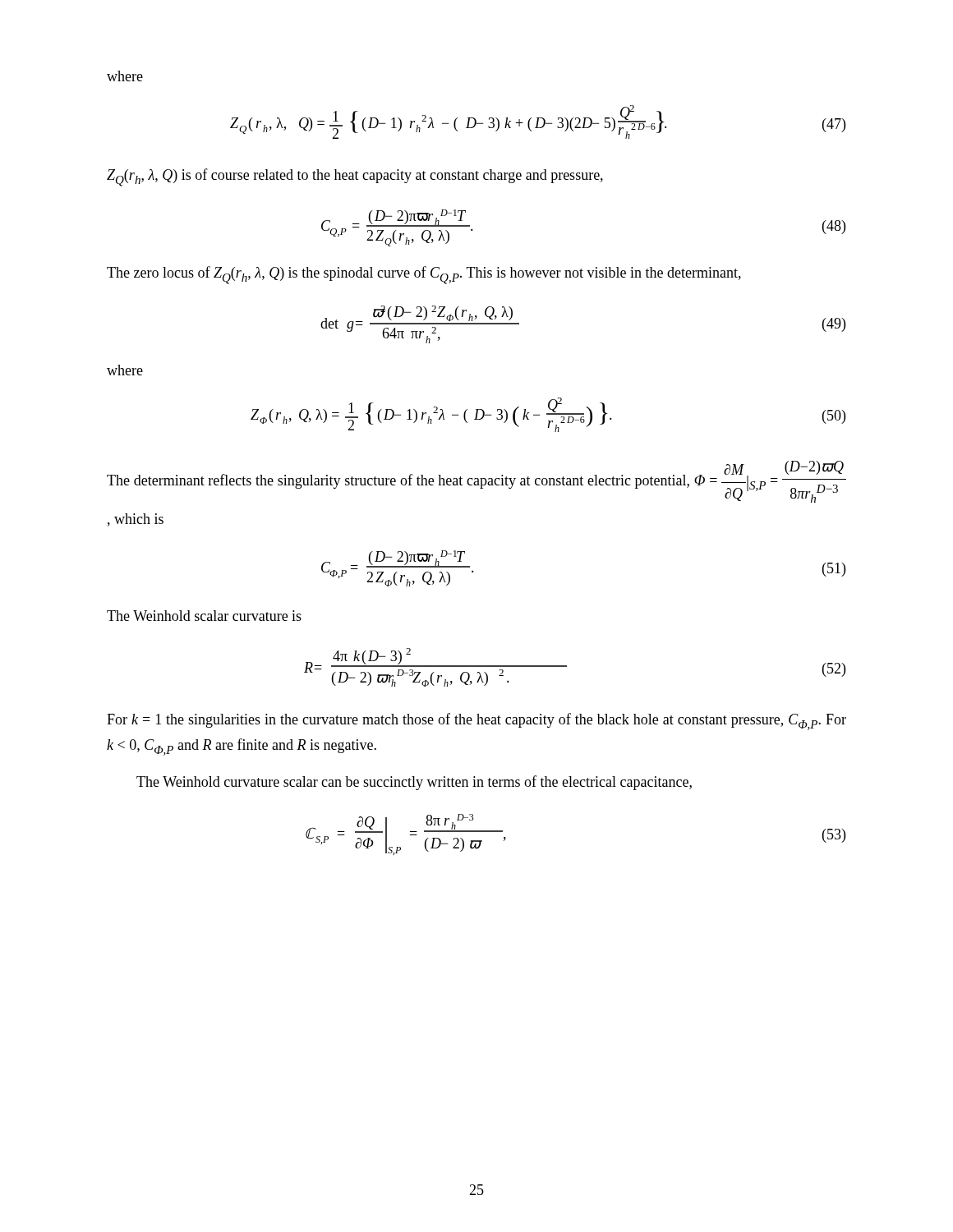This screenshot has width=953, height=1232.
Task: Select the text block that reads "The Weinhold curvature scalar can be succinctly"
Action: coord(476,782)
